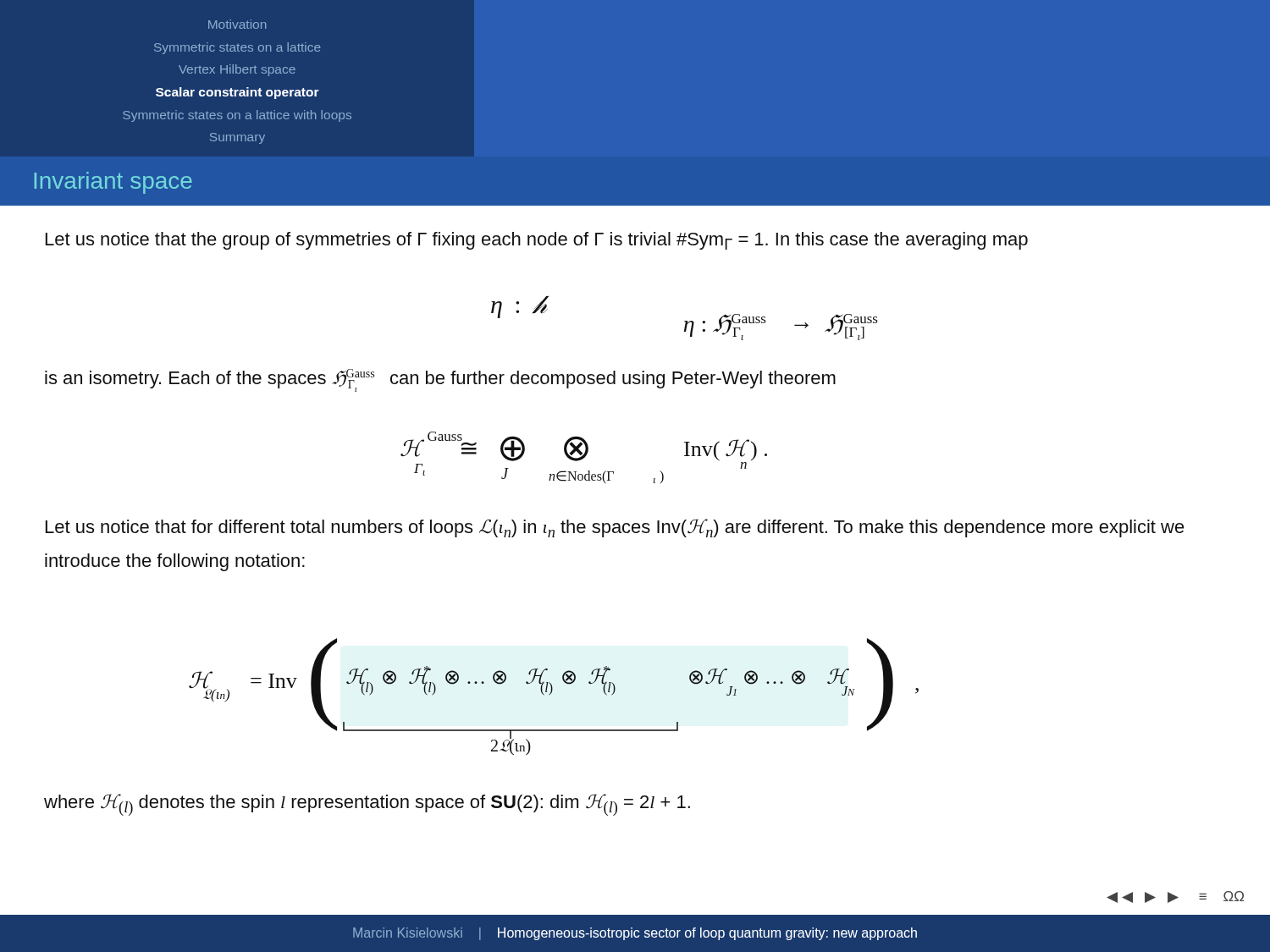The image size is (1270, 952).
Task: Locate the block of text that opens with "is an isometry. Each of the spaces ℌGaussΓι"
Action: click(440, 380)
